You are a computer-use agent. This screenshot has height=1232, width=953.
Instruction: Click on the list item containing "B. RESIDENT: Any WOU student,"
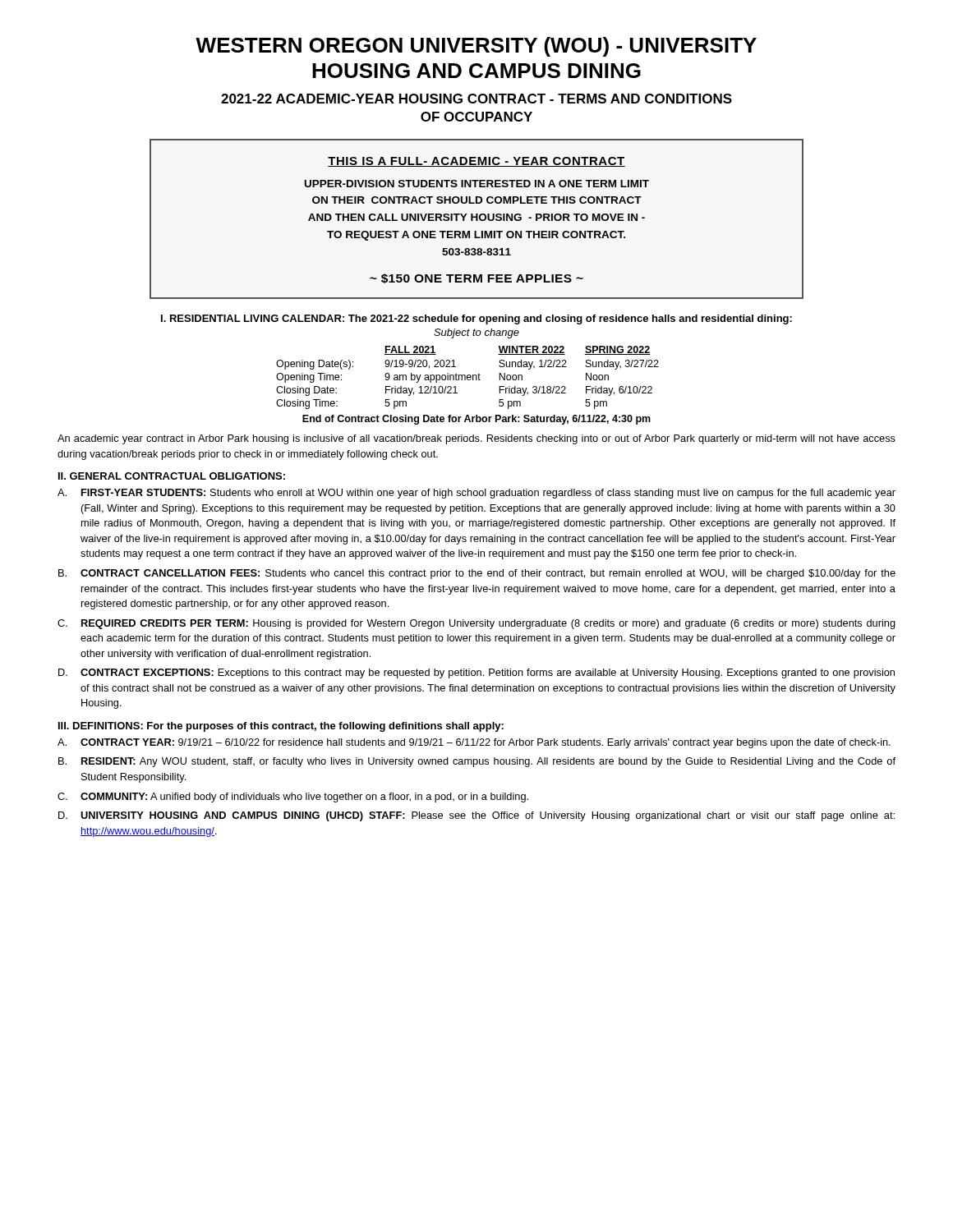point(476,770)
